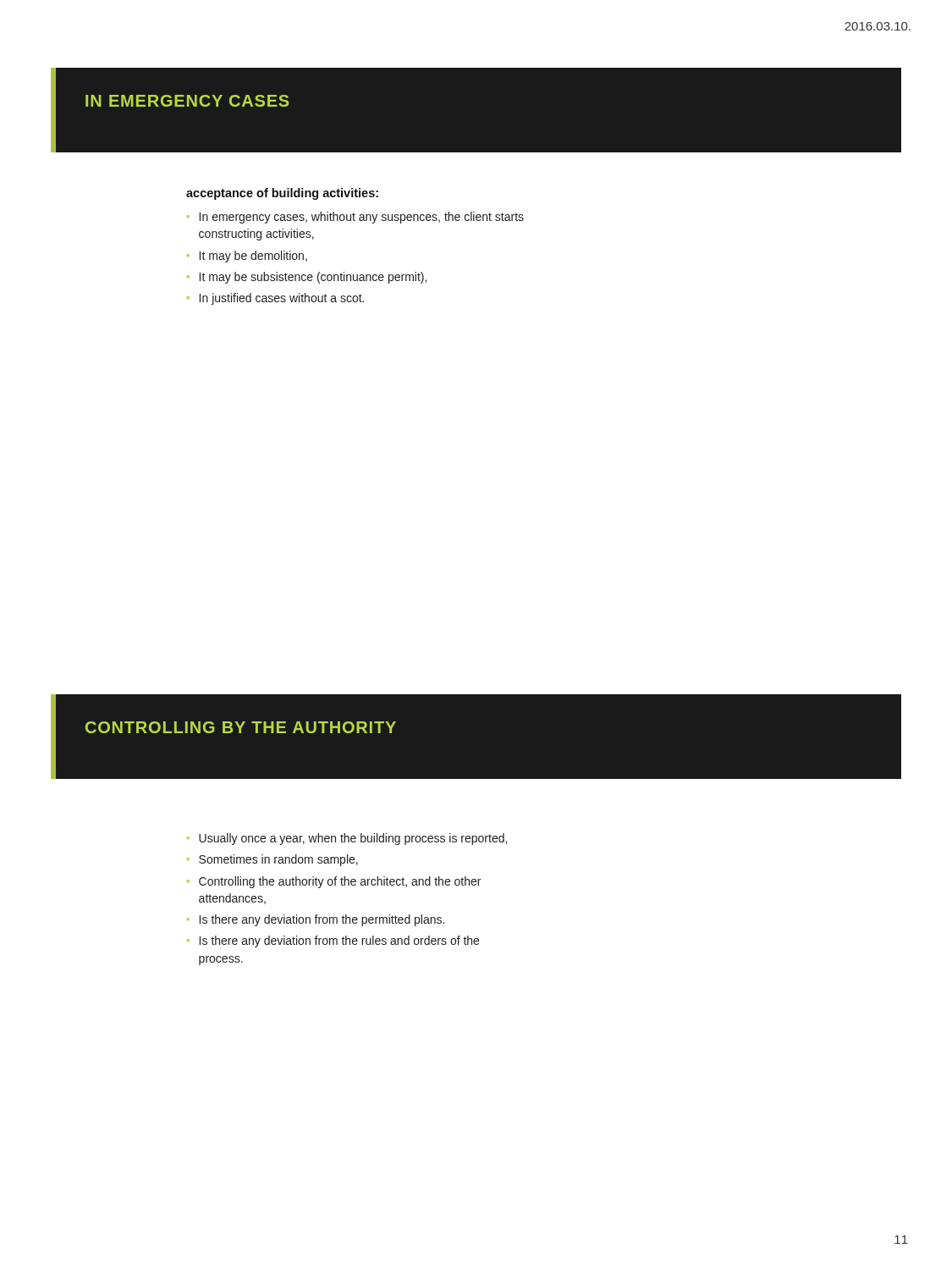Locate the list item containing "Usually once a year, when the building process"
The height and width of the screenshot is (1270, 952).
353,838
